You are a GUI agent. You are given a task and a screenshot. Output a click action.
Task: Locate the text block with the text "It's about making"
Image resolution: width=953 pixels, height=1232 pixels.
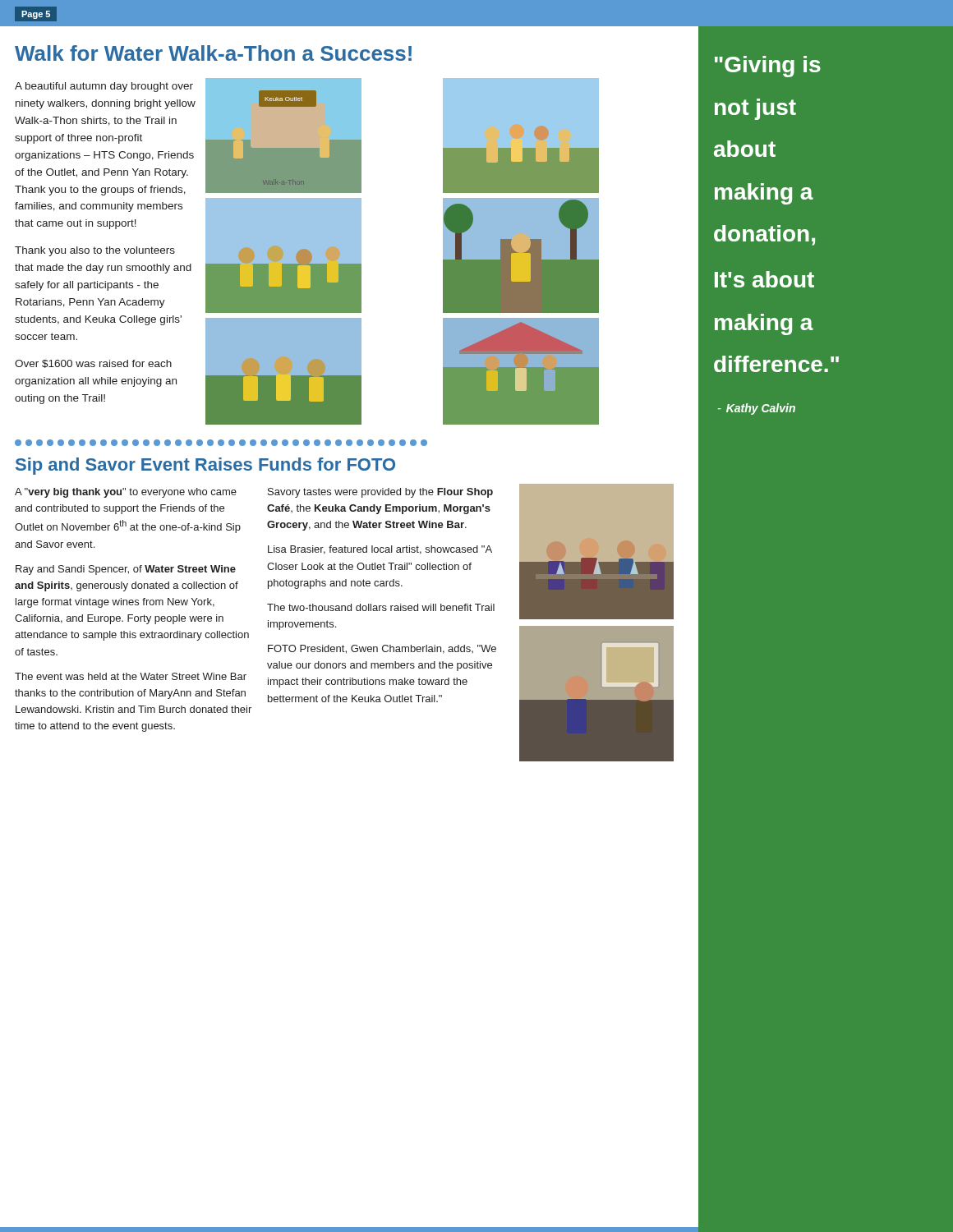coord(764,279)
